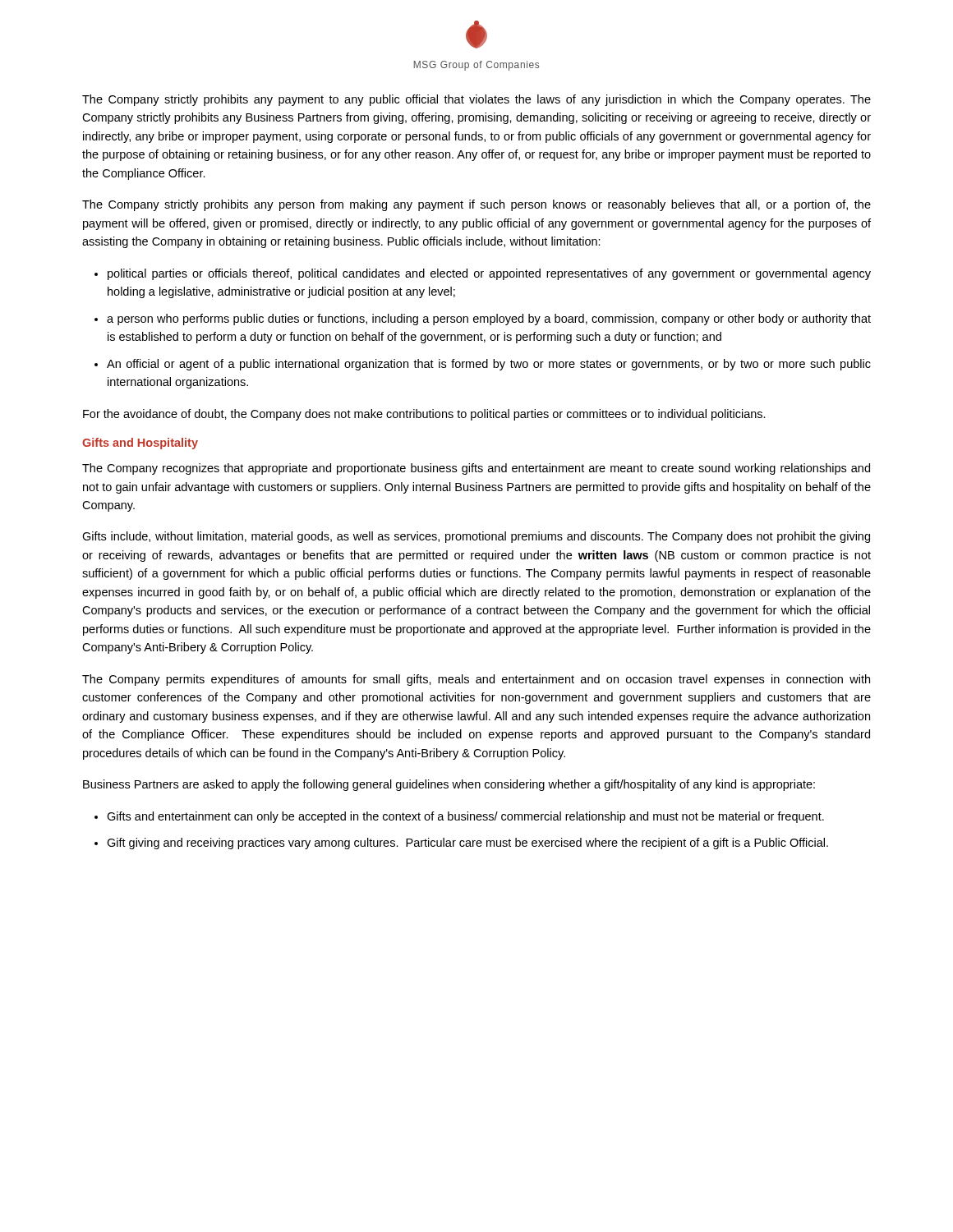Click on the passage starting "For the avoidance of doubt, the"
The height and width of the screenshot is (1232, 953).
[x=424, y=414]
